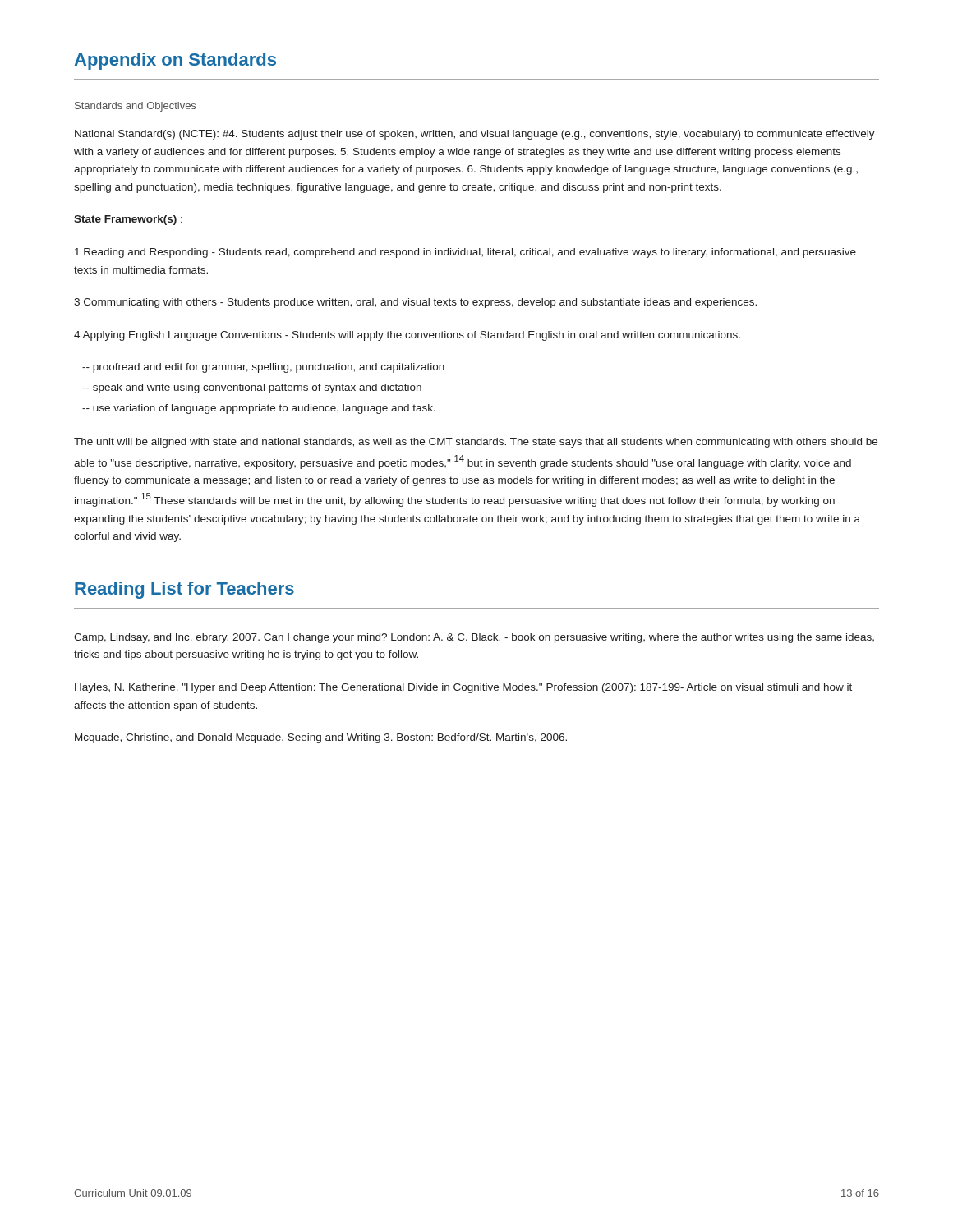Point to the text block starting "Standards and Objectives"

click(x=135, y=106)
